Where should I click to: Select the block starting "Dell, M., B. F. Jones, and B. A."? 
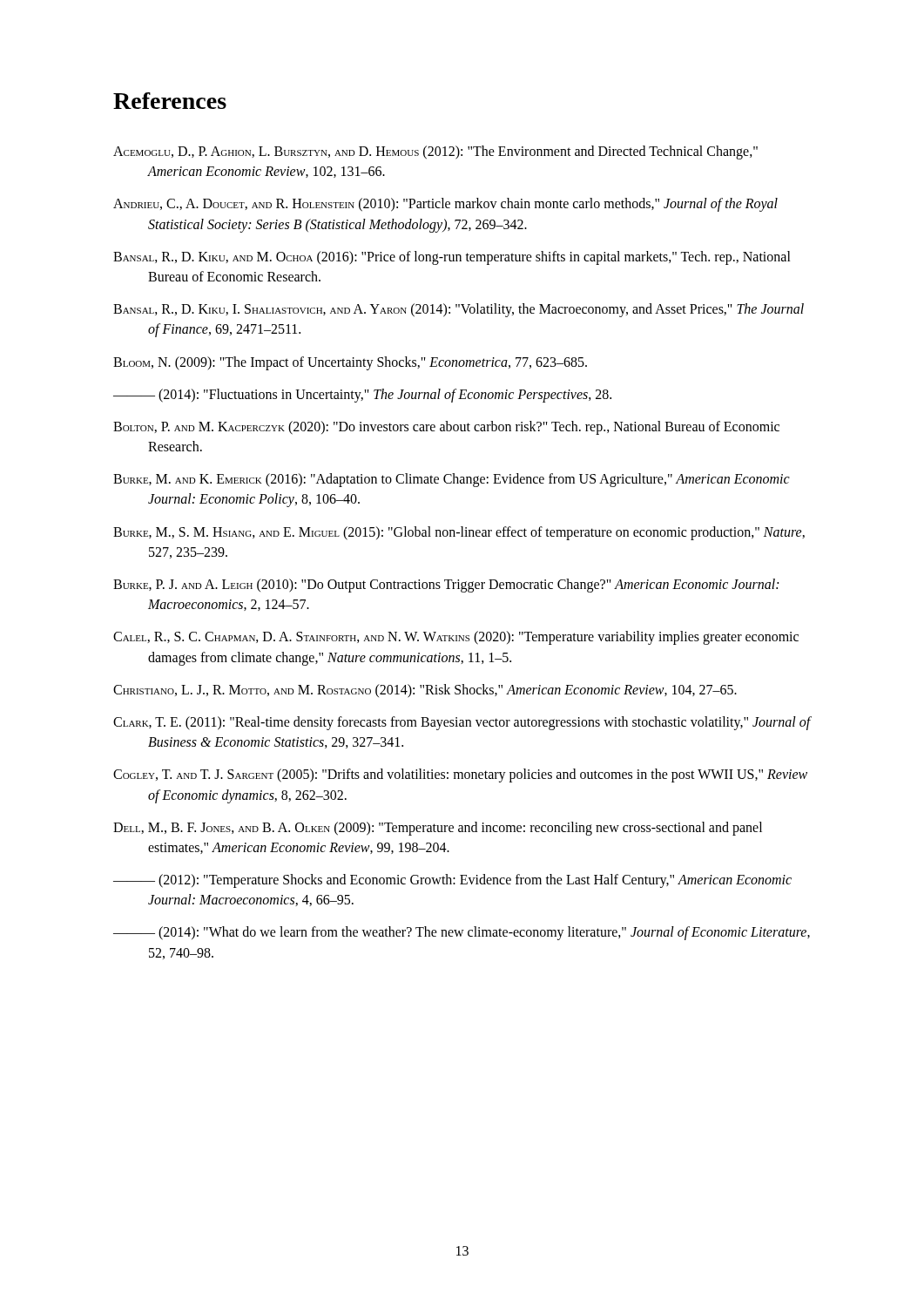point(438,837)
